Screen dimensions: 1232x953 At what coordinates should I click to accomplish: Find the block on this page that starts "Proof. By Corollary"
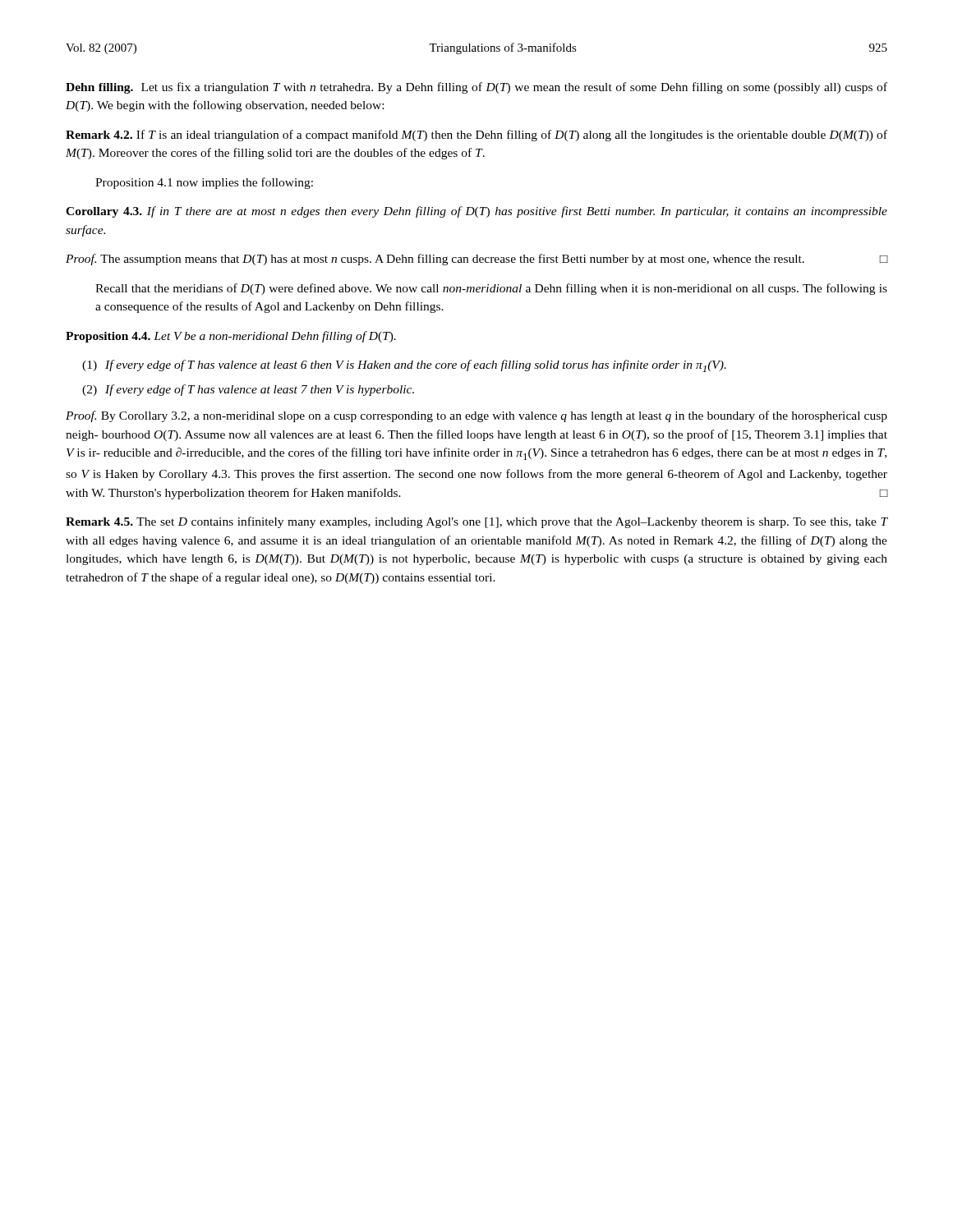click(x=476, y=454)
